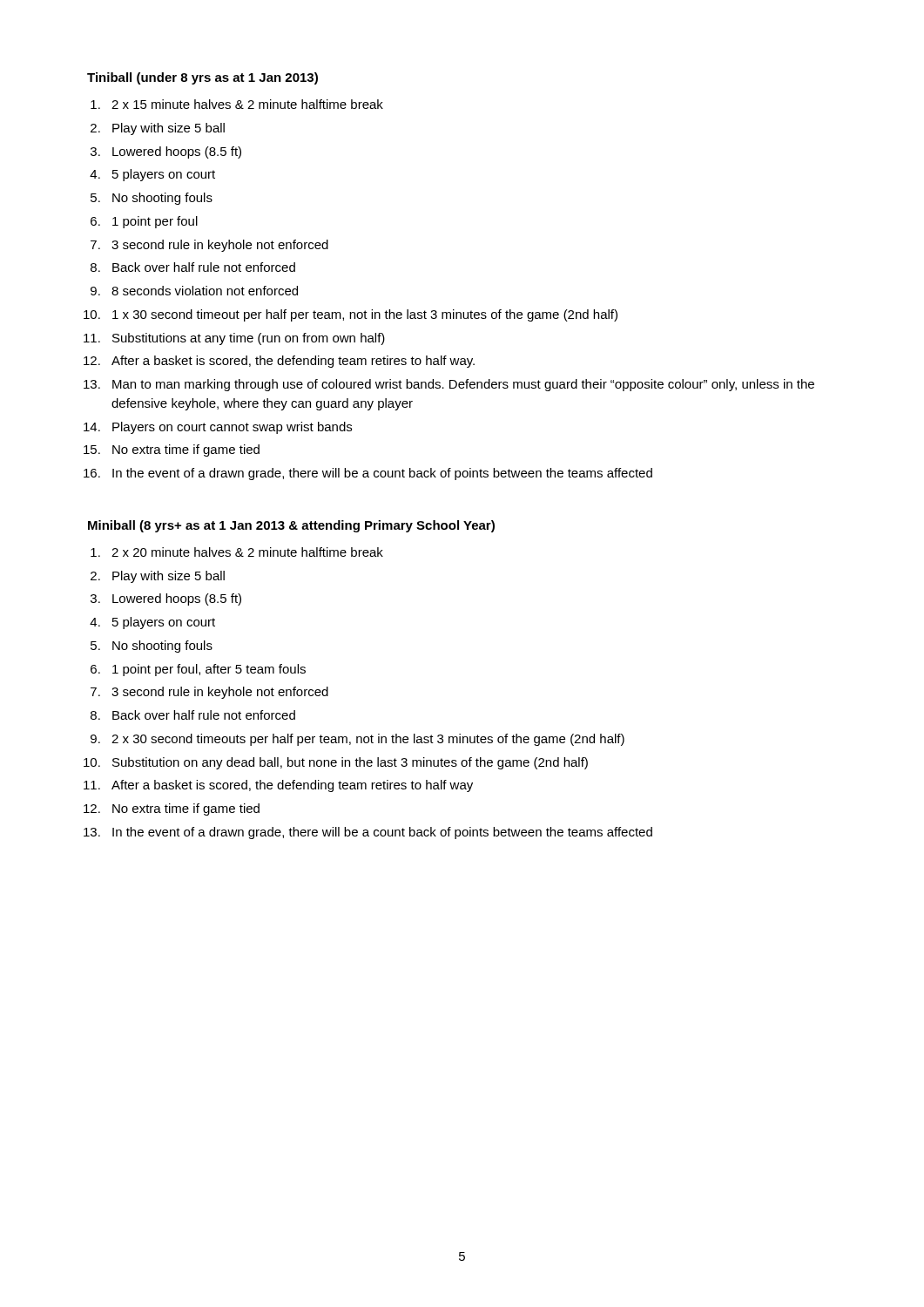Select the section header with the text "Tiniball (under 8 yrs as at 1 Jan"
This screenshot has width=924, height=1307.
pos(203,77)
